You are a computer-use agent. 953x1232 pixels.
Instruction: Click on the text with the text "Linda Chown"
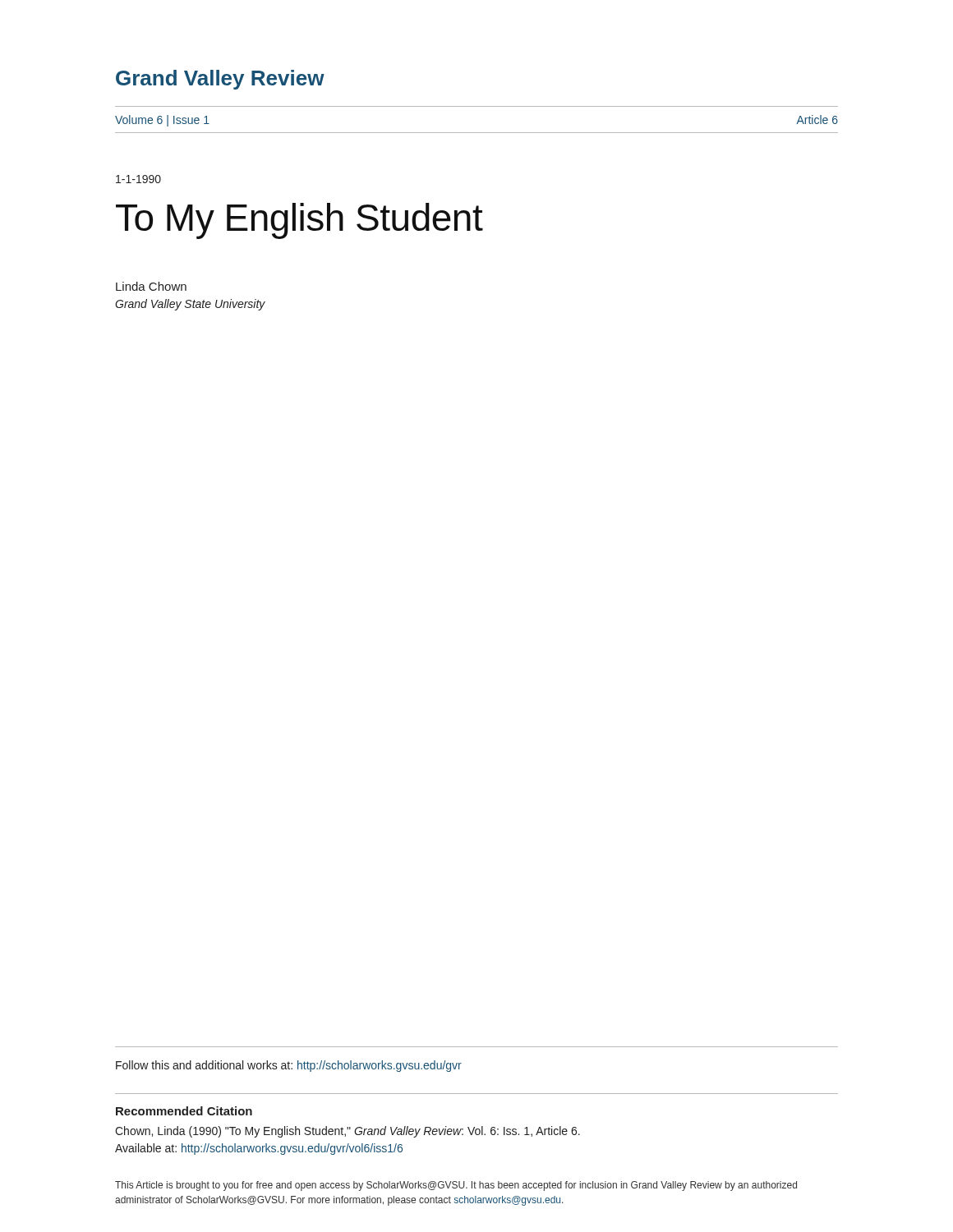click(x=151, y=286)
